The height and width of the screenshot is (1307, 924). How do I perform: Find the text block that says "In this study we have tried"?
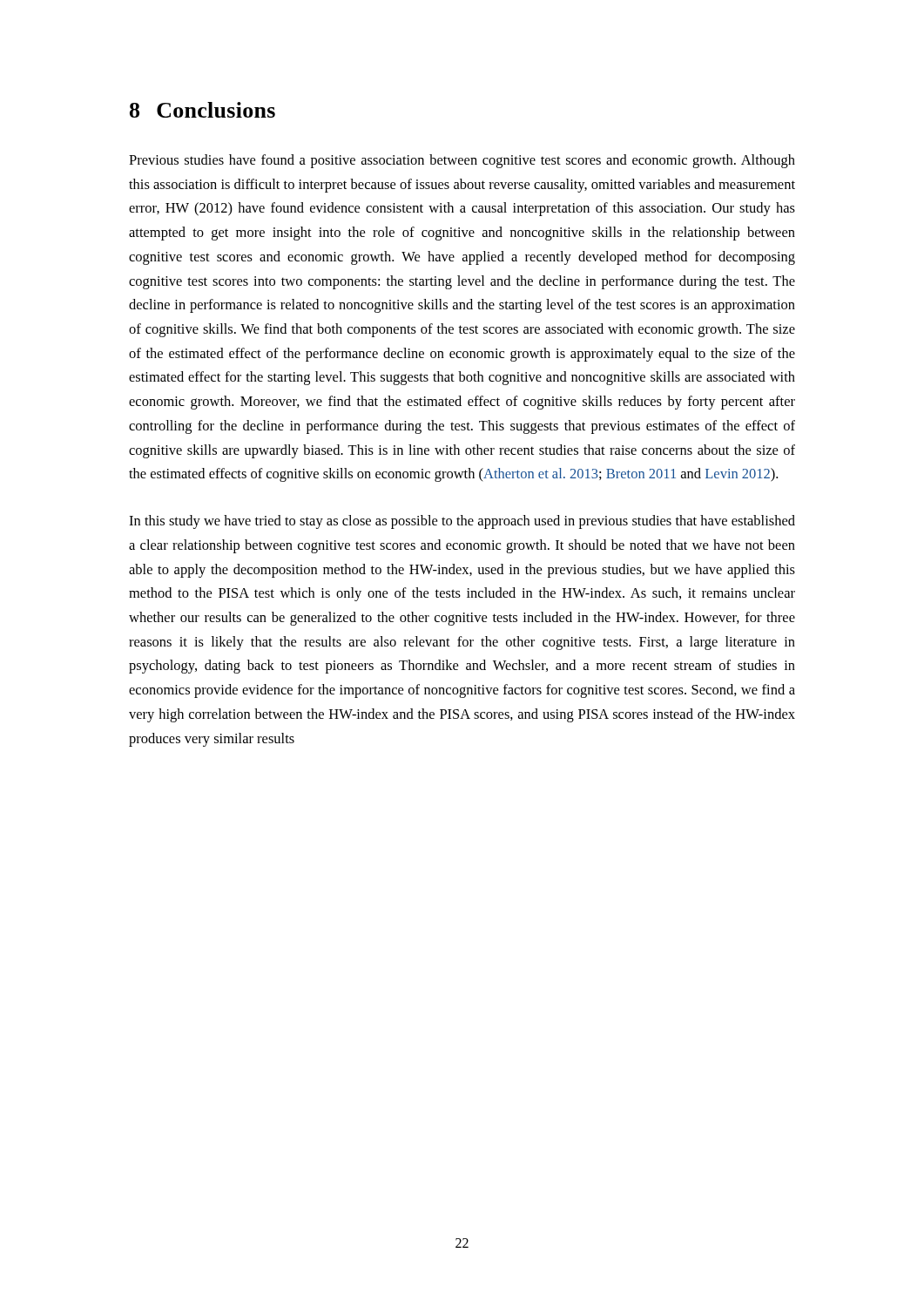tap(462, 629)
